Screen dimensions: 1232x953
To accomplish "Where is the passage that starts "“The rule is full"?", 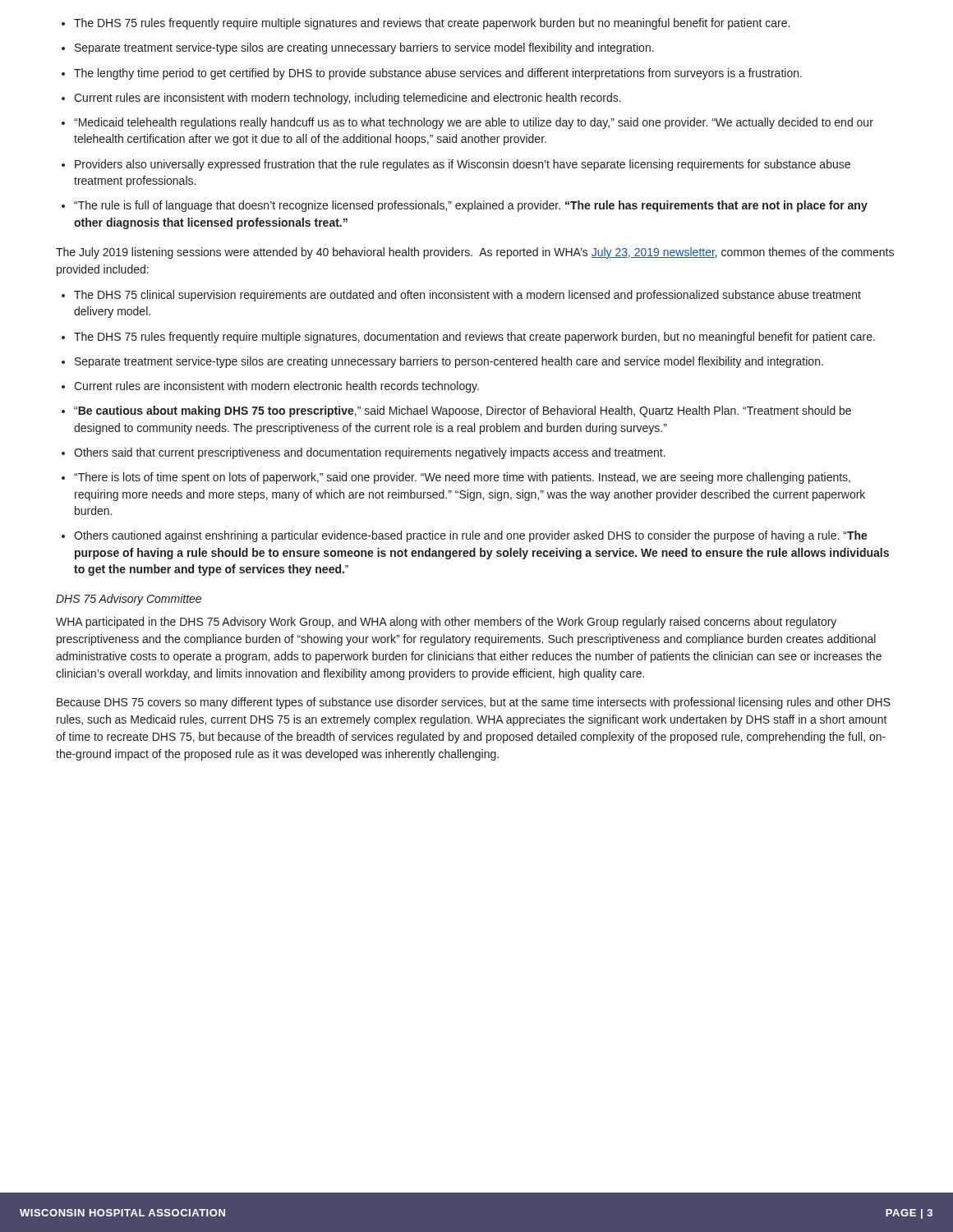I will point(476,214).
